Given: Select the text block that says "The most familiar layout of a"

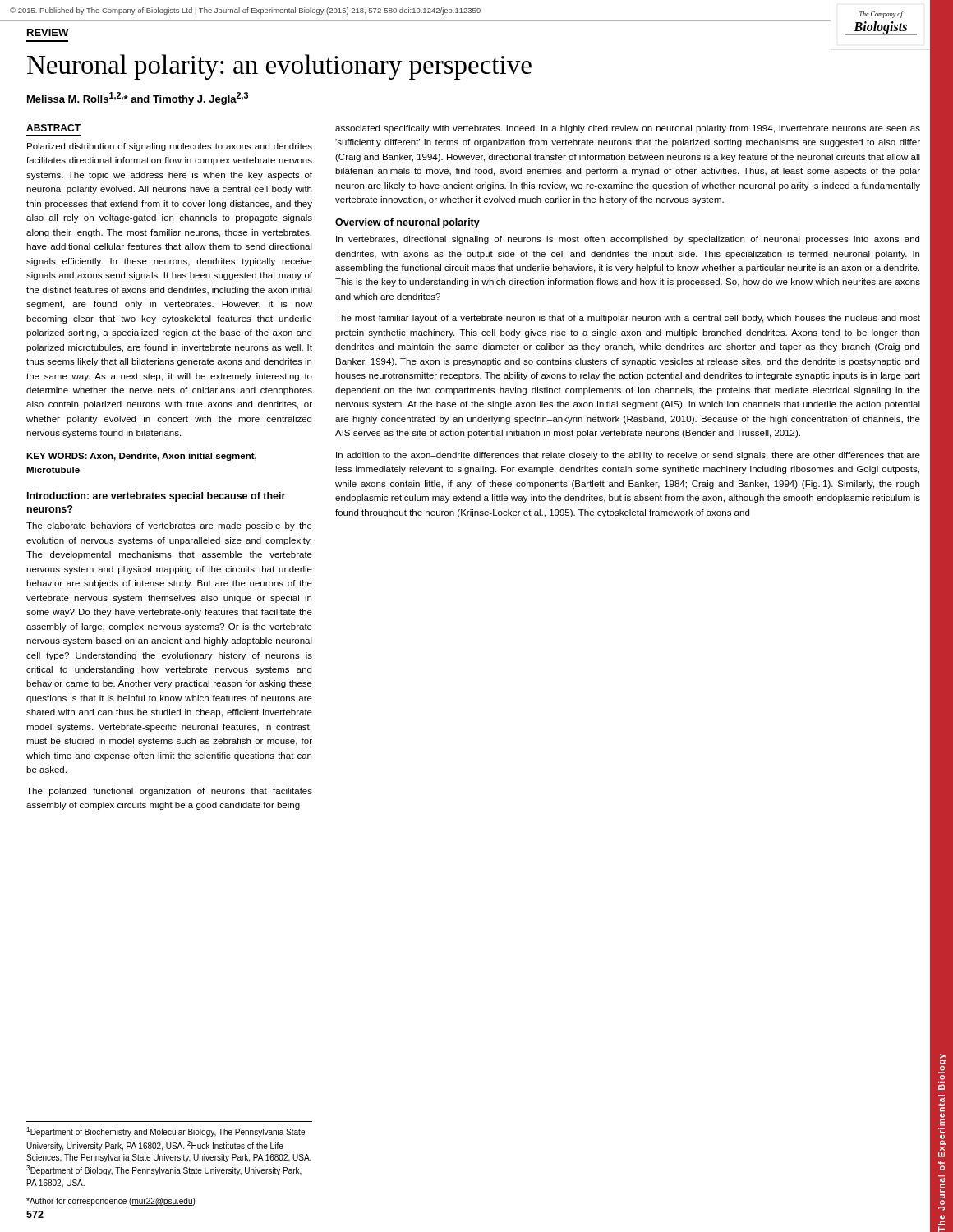Looking at the screenshot, I should tap(628, 376).
